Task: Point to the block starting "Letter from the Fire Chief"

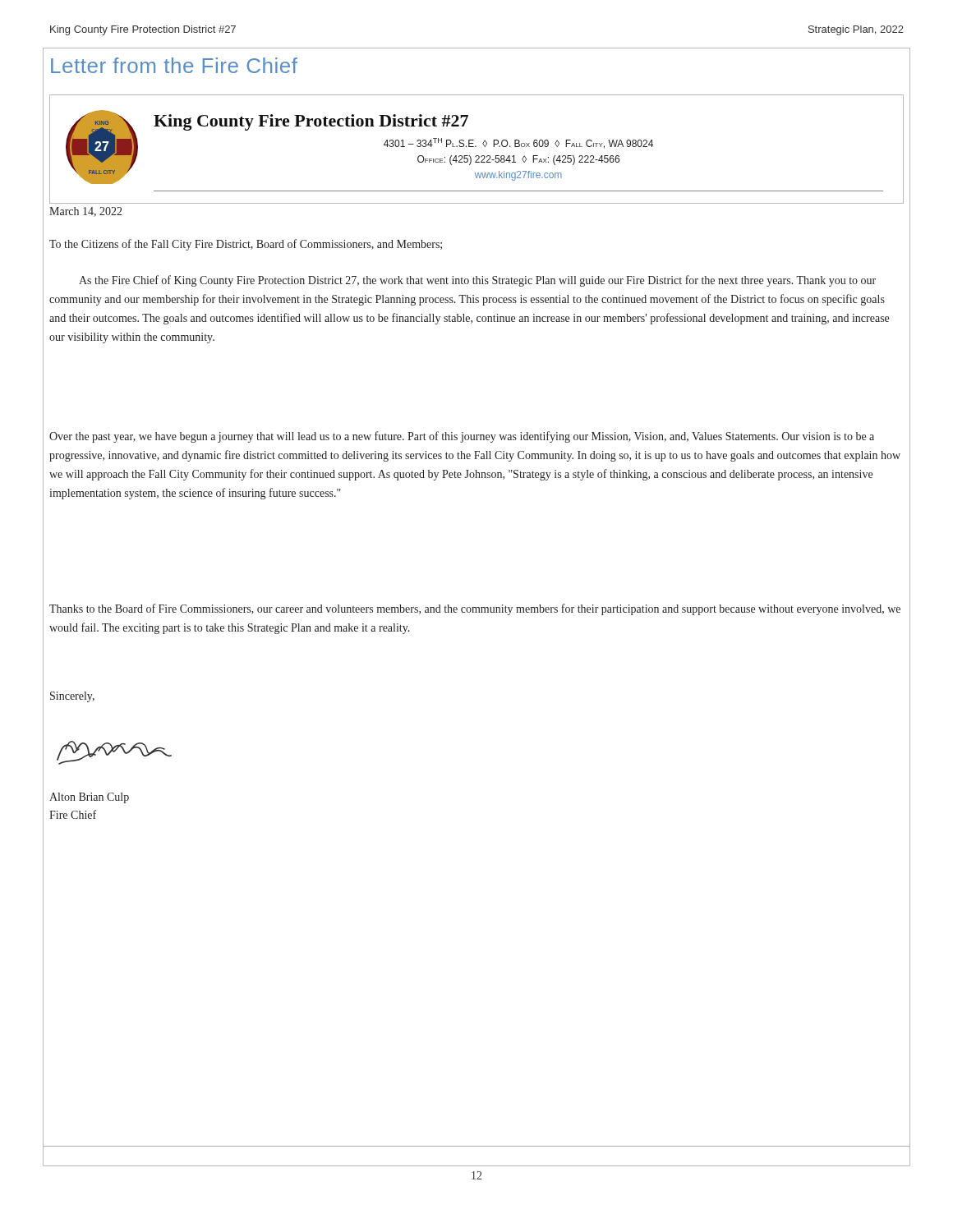Action: (174, 66)
